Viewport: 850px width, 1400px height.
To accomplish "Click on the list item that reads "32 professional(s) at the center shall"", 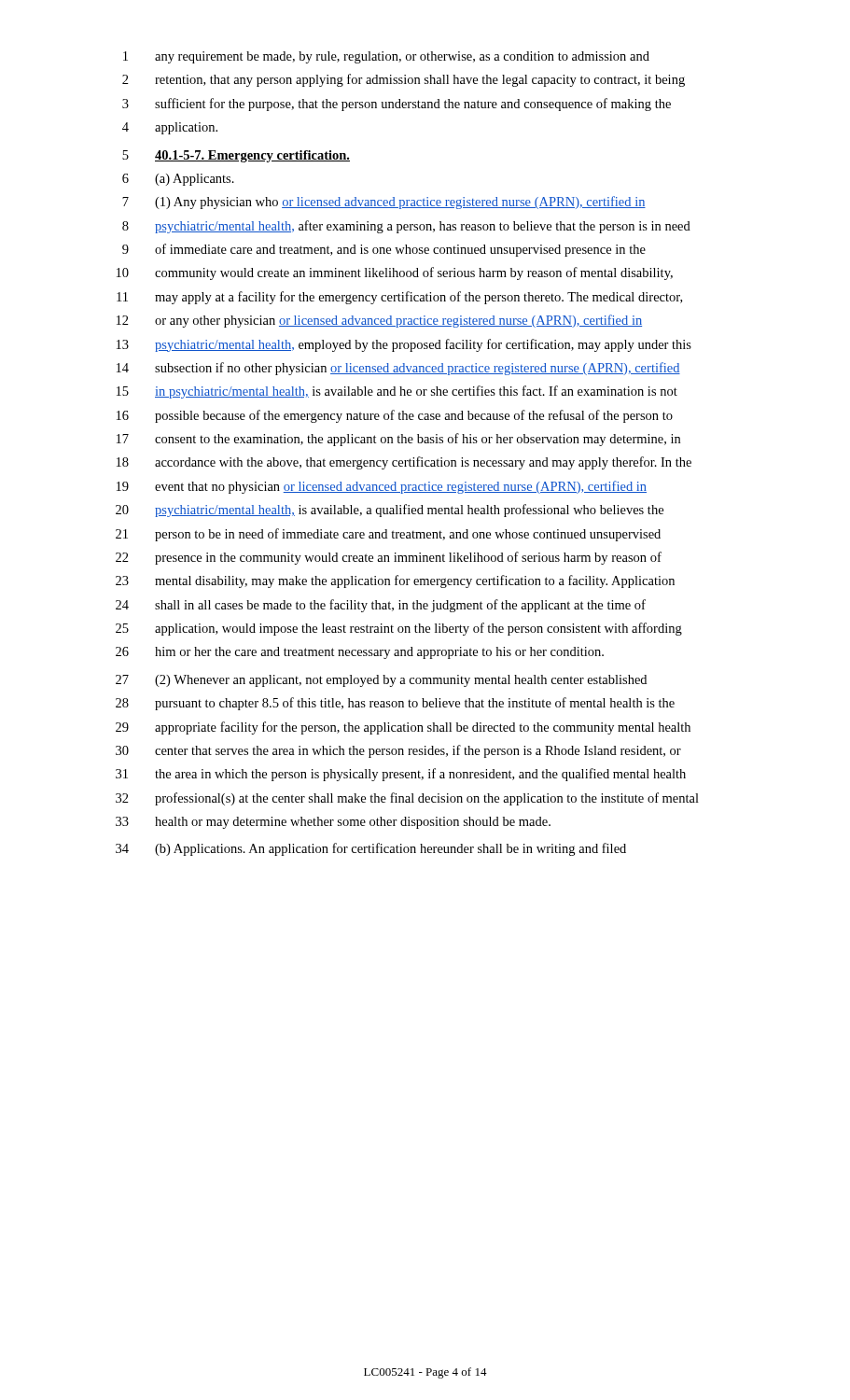I will (x=439, y=798).
